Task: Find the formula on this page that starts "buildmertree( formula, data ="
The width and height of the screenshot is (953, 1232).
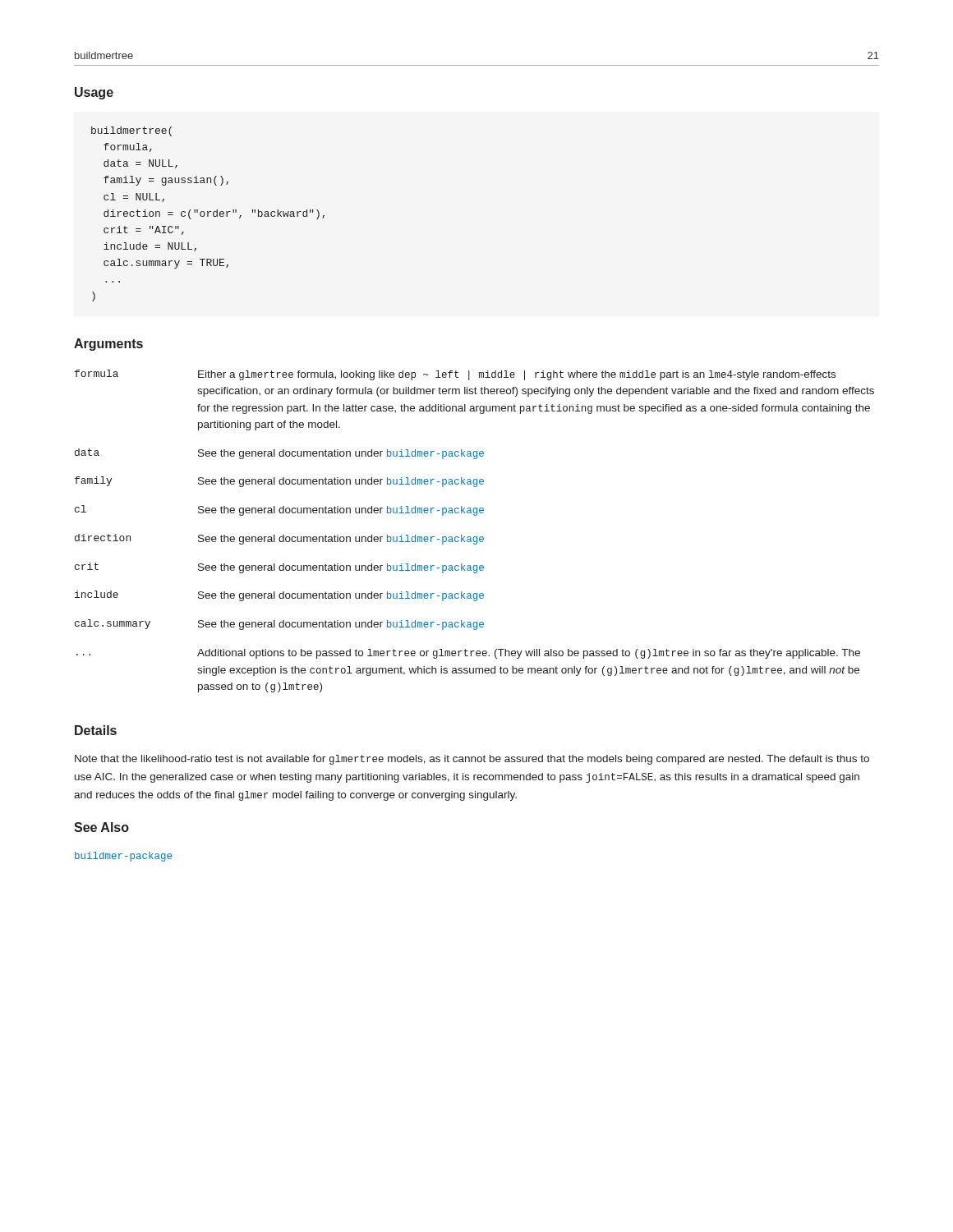Action: tap(131, 131)
